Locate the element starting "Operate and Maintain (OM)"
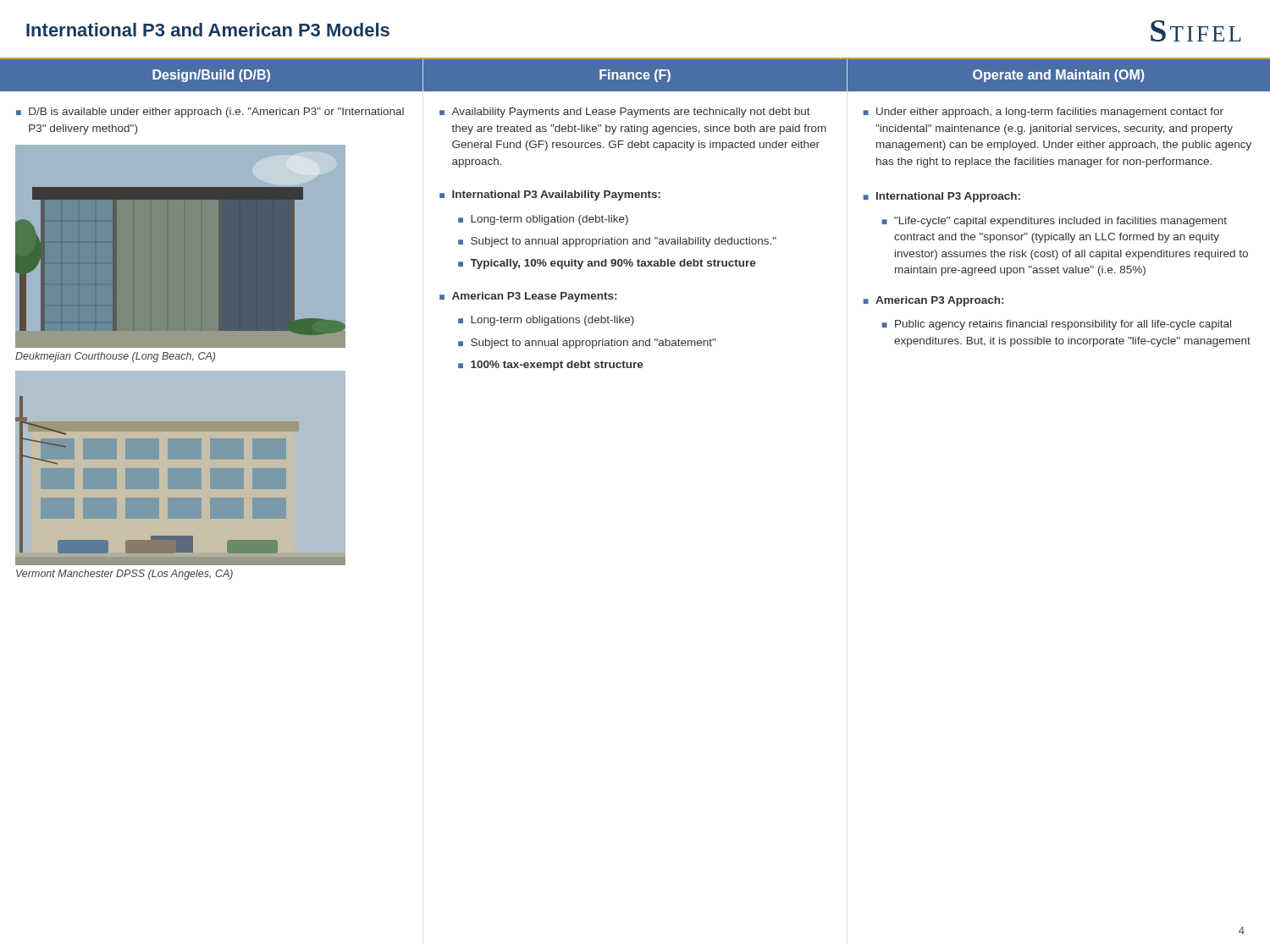 (1059, 75)
